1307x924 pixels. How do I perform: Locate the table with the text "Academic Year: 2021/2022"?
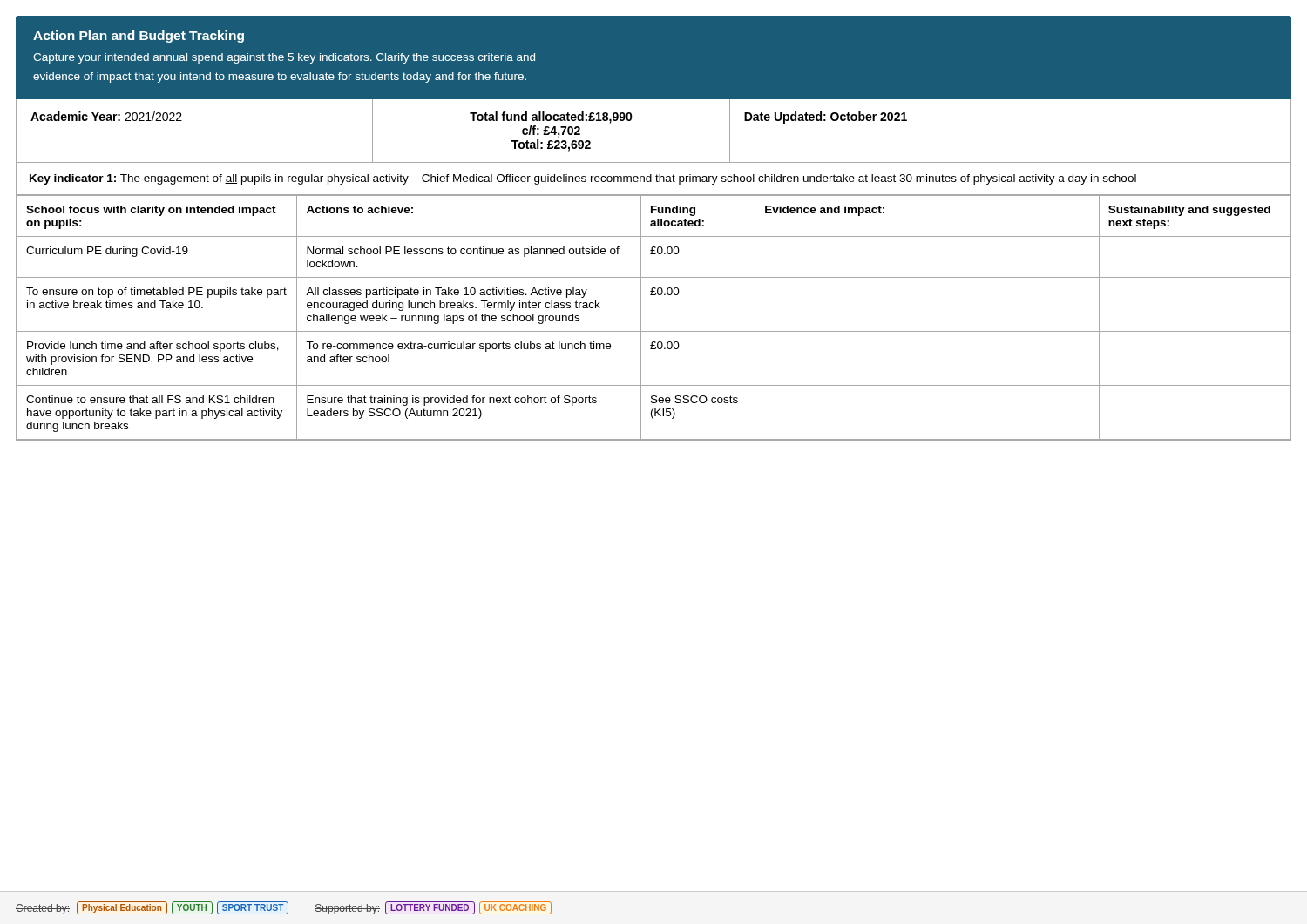click(654, 131)
